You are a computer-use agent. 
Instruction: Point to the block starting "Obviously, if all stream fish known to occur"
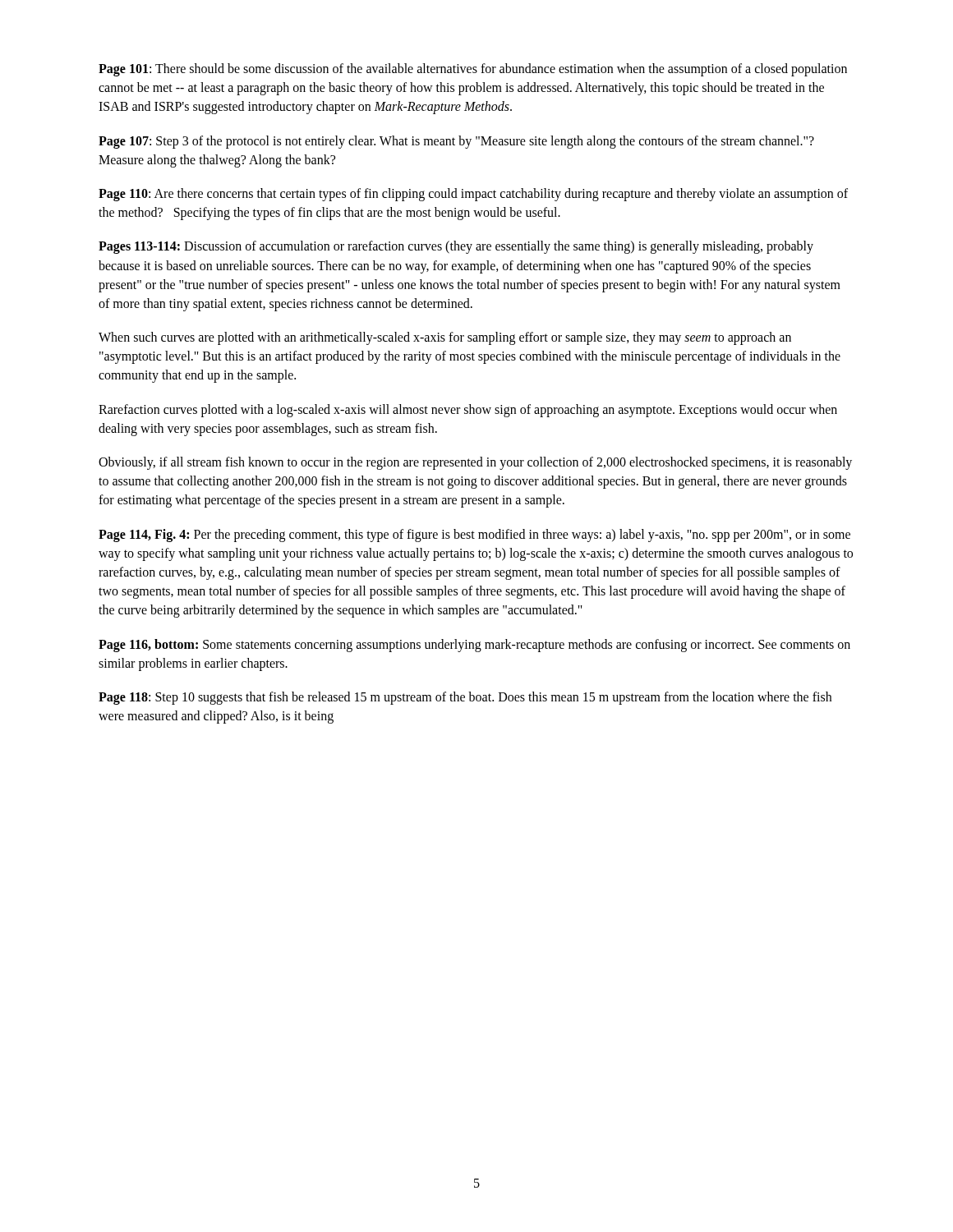(x=475, y=481)
